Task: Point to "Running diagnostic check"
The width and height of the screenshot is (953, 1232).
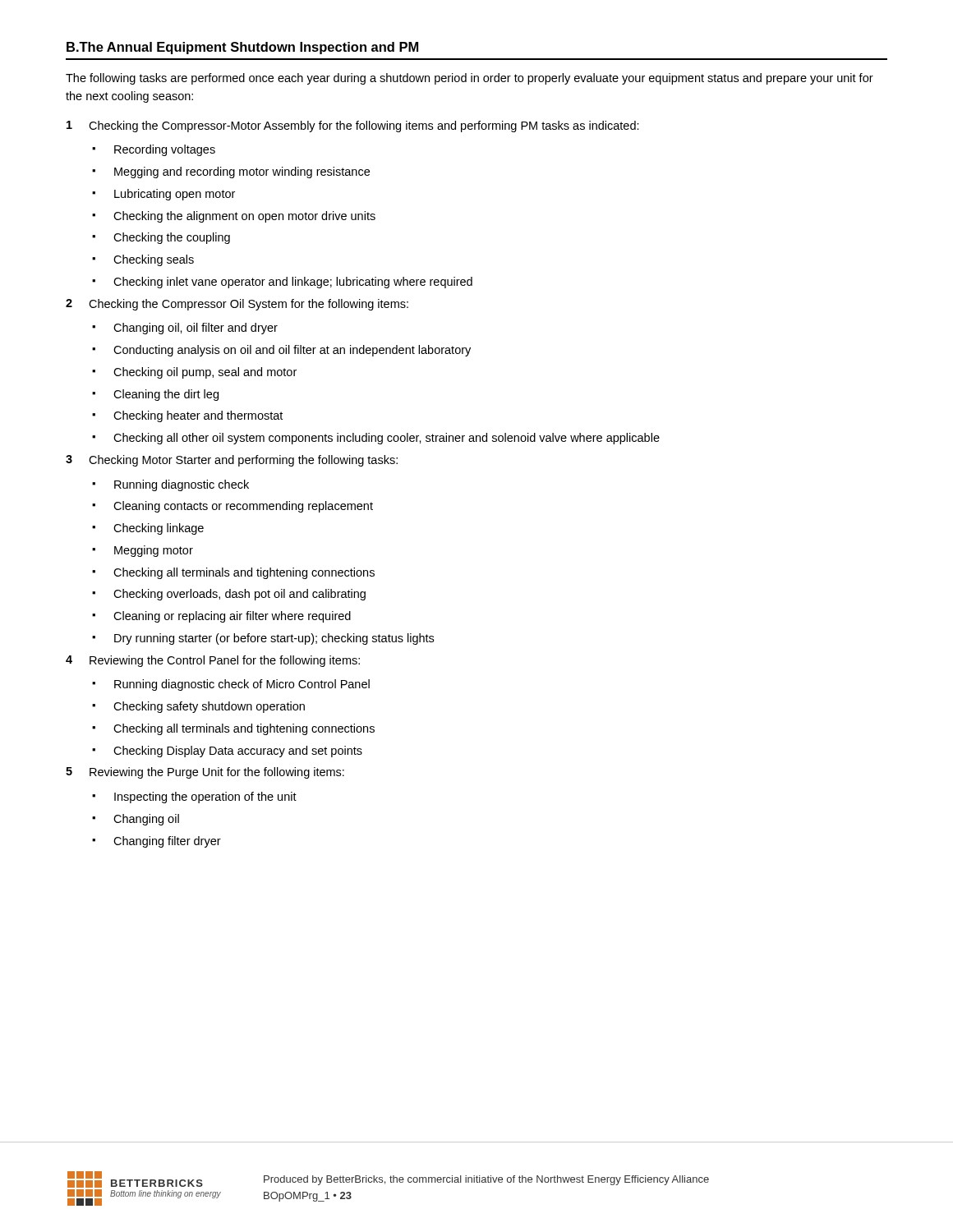Action: pos(181,485)
